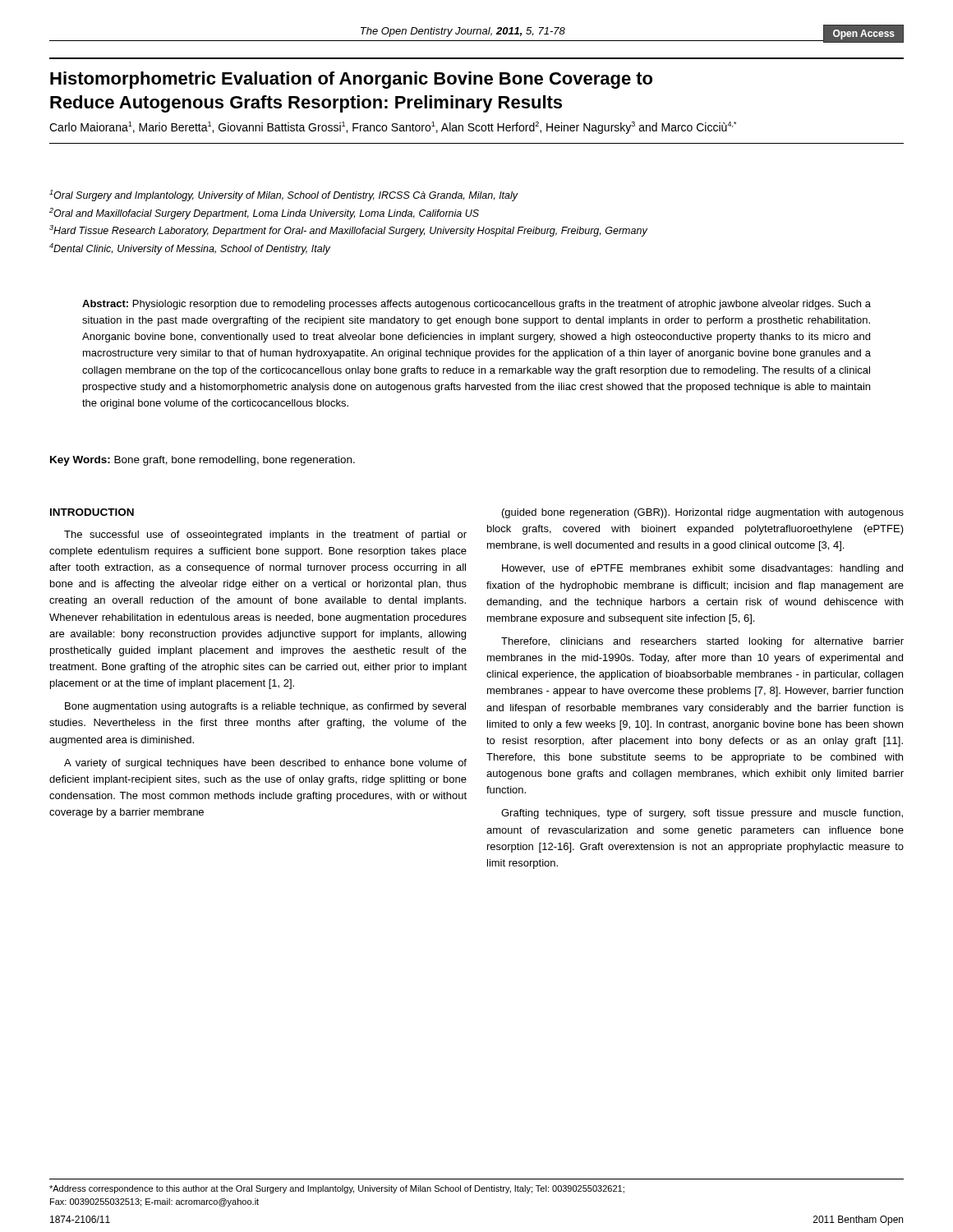Screen dimensions: 1232x953
Task: Click on the block starting "Therefore, clinicians and researchers started looking for"
Action: (x=695, y=715)
